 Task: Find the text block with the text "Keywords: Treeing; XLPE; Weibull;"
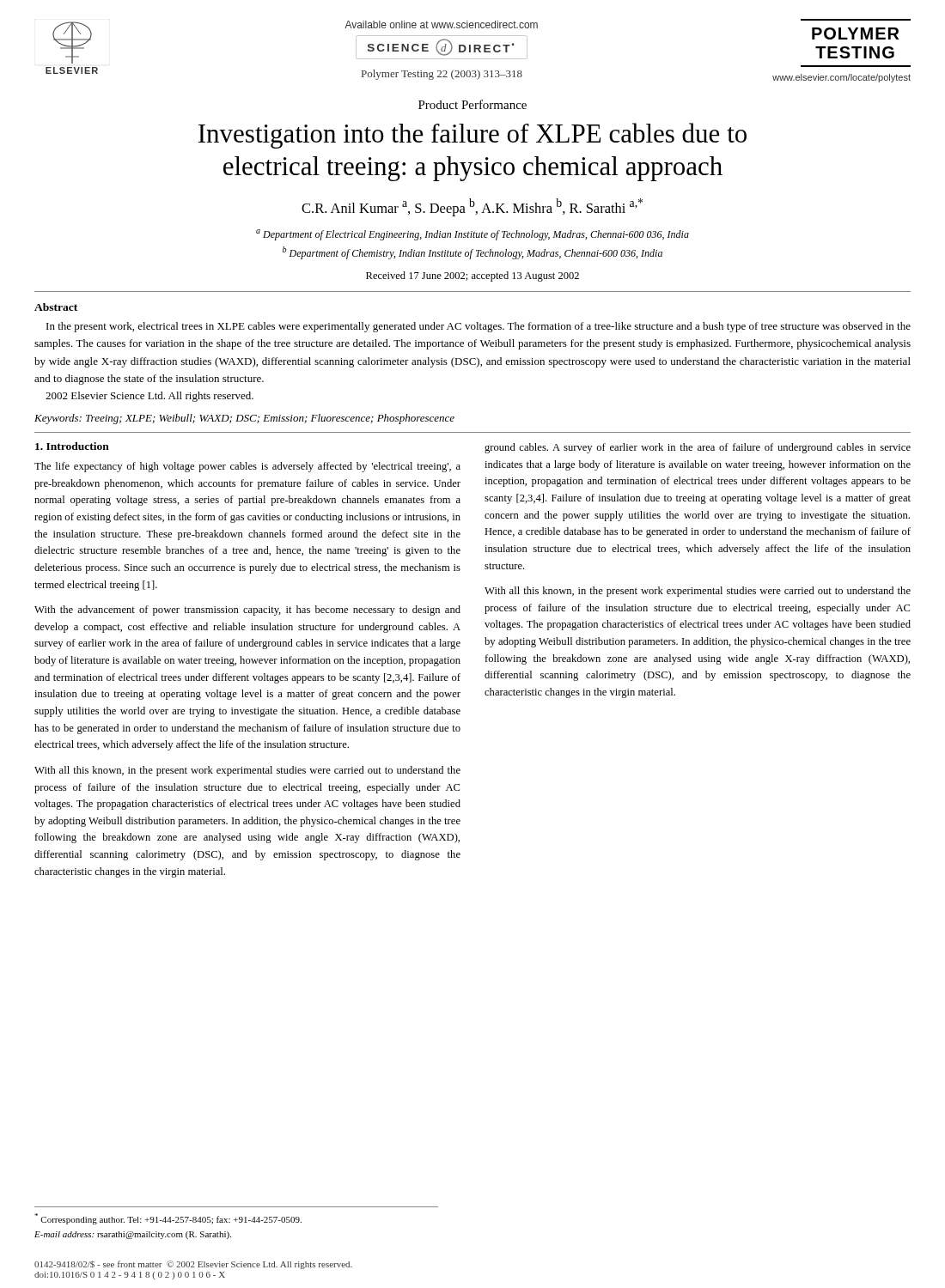point(245,418)
